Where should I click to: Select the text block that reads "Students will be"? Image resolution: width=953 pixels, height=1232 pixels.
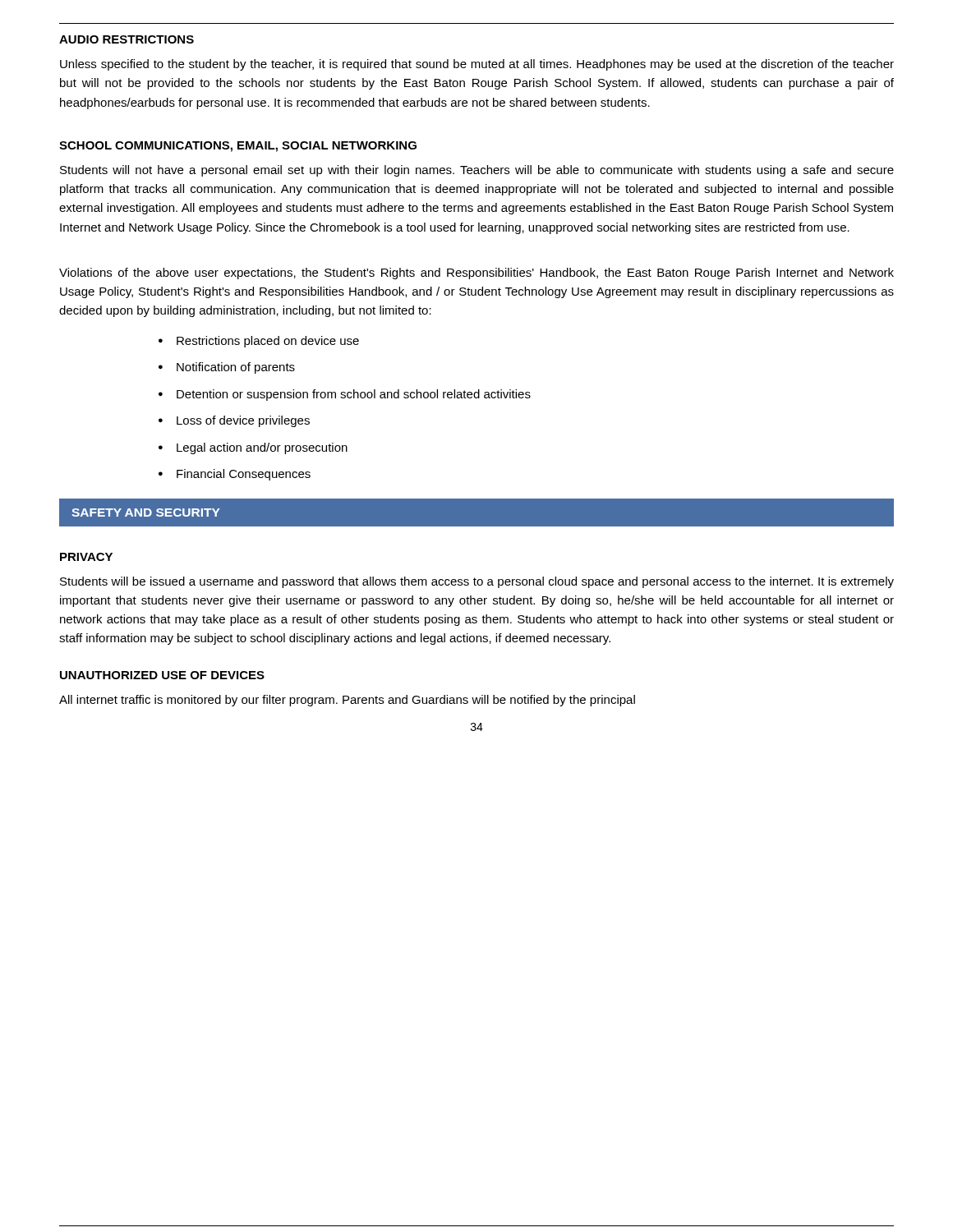(x=476, y=609)
